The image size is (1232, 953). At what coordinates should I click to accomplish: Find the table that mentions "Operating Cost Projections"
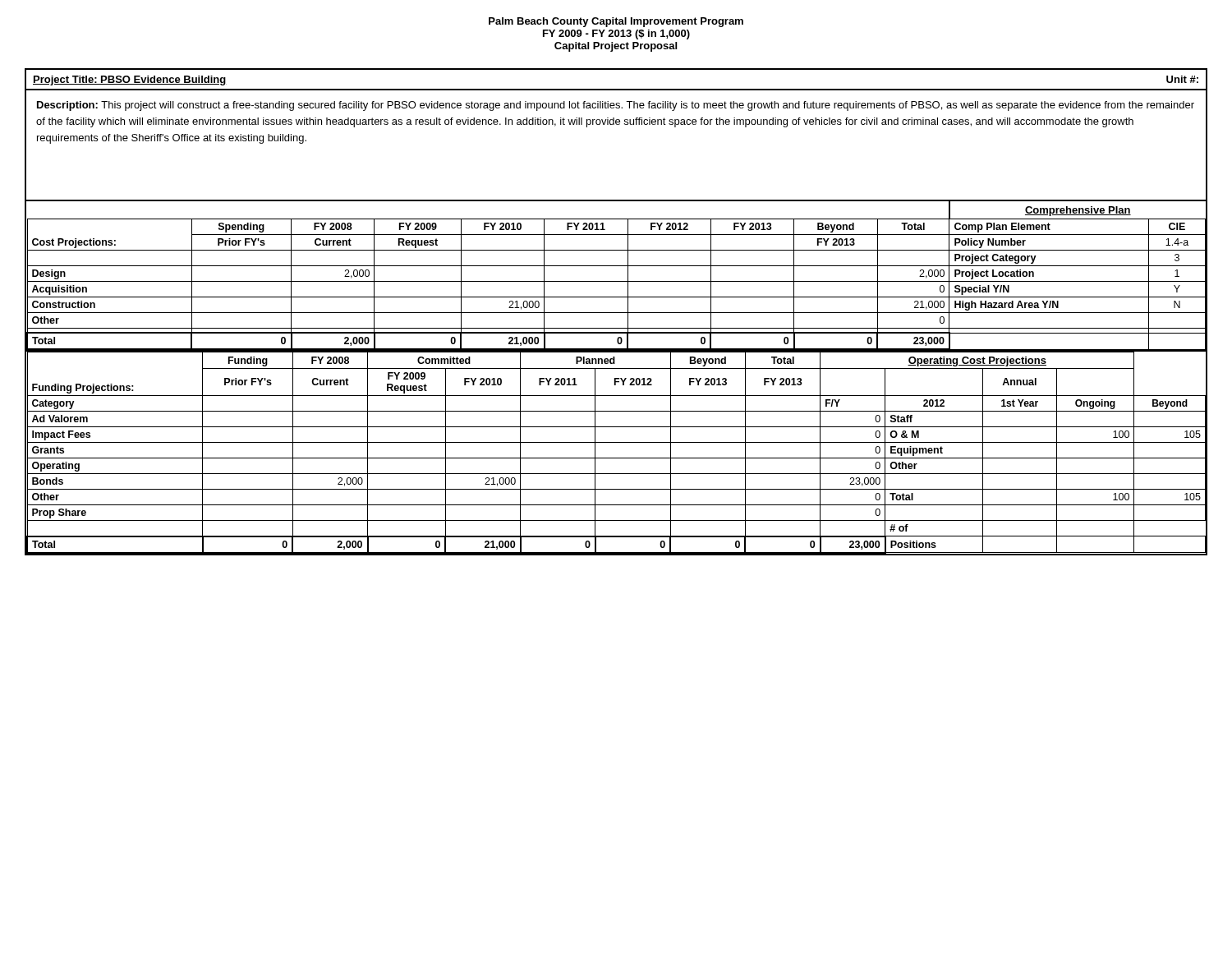tap(616, 452)
